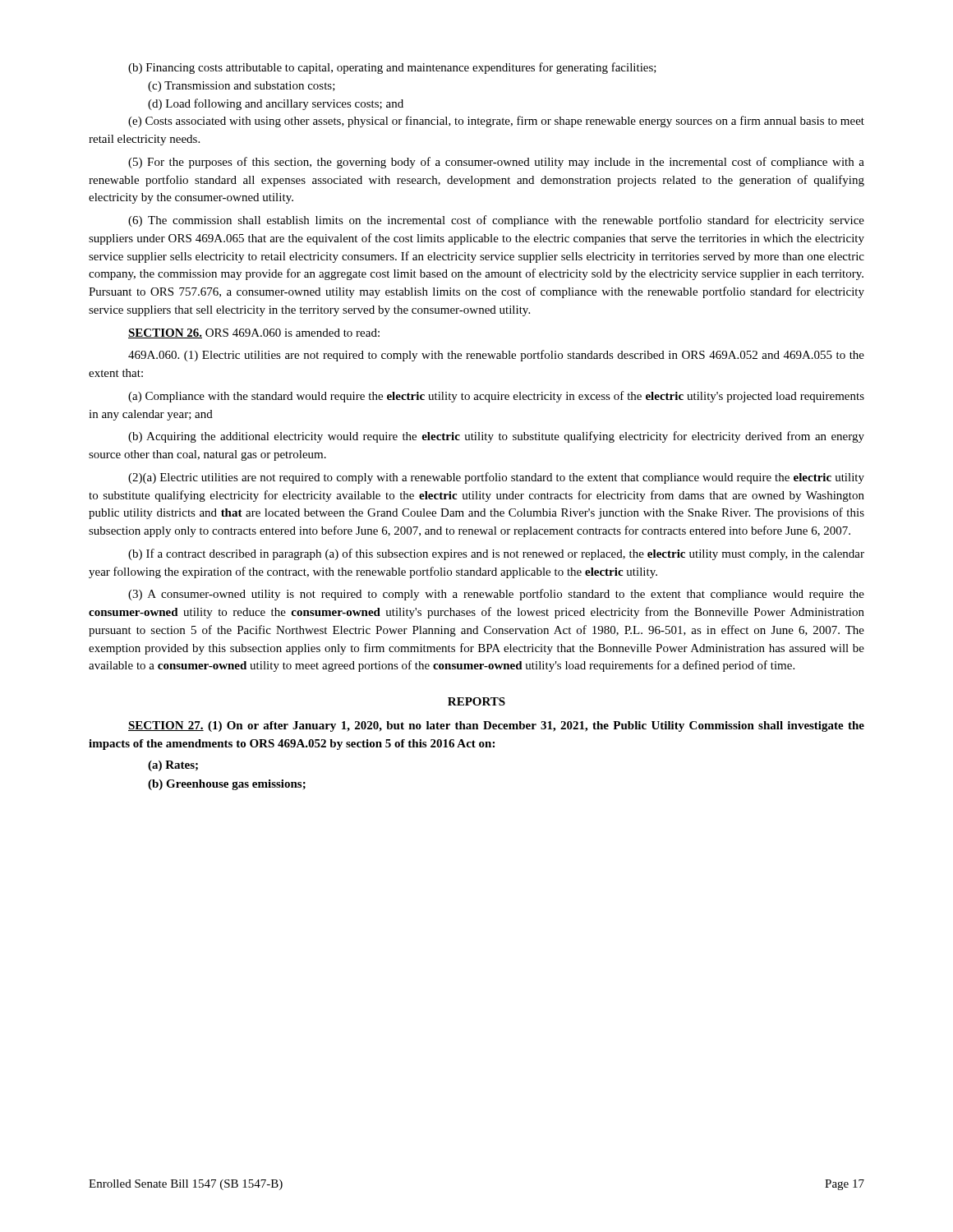The width and height of the screenshot is (953, 1232).
Task: Find the block on this page that starts "(3) A consumer-owned utility is not required to"
Action: point(476,630)
